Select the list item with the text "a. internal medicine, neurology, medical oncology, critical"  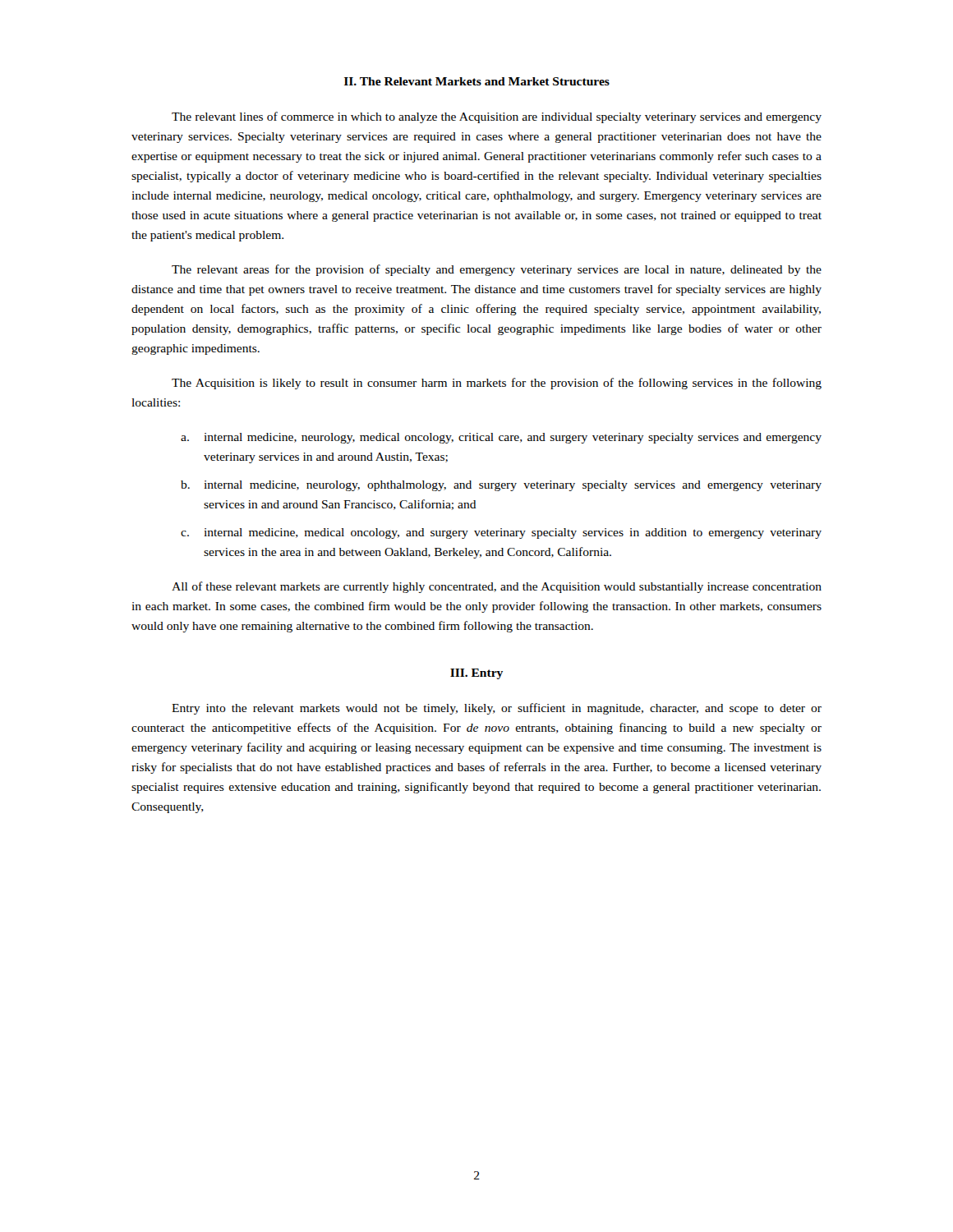(x=501, y=447)
